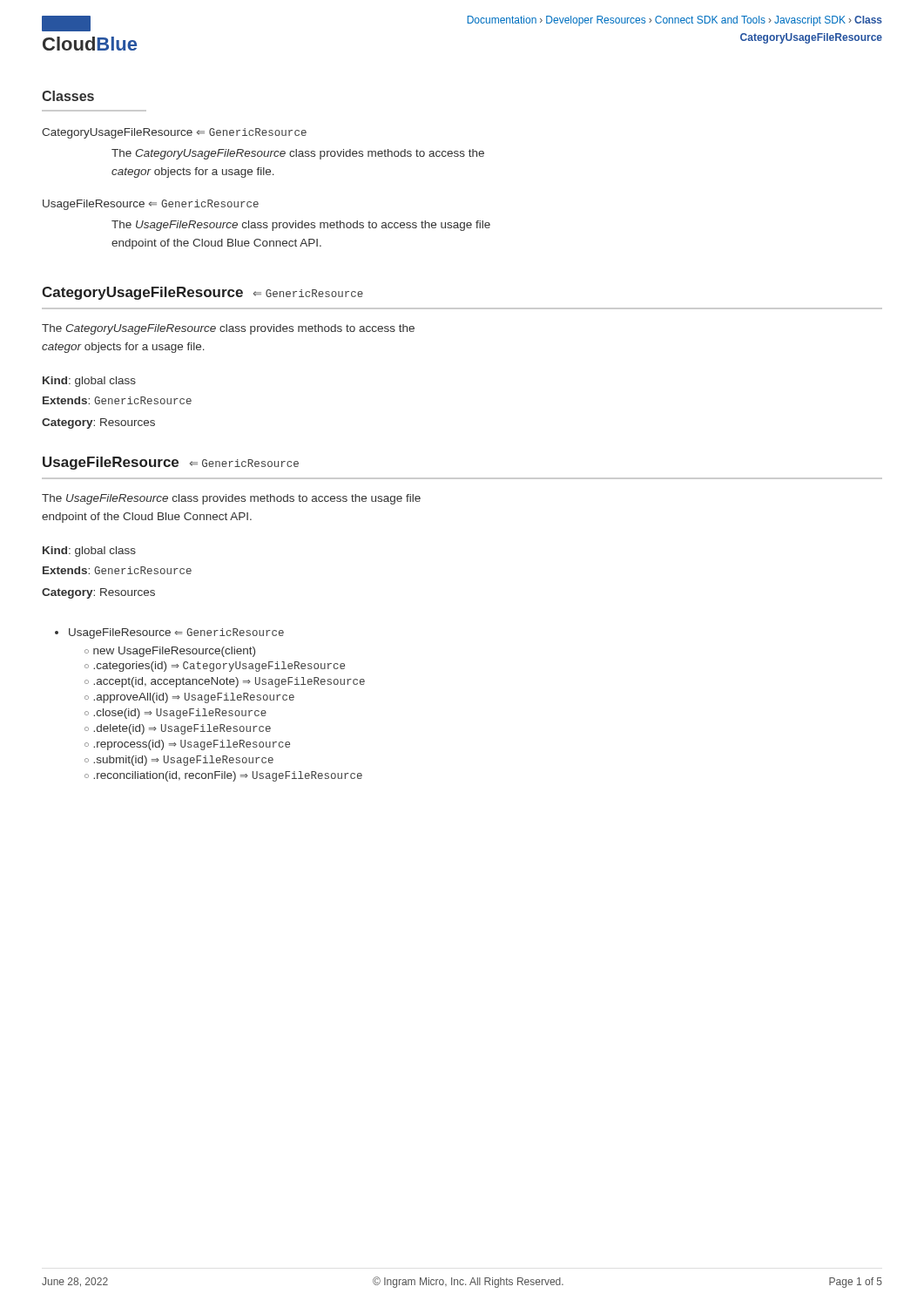
Task: Select the logo
Action: [x=114, y=38]
